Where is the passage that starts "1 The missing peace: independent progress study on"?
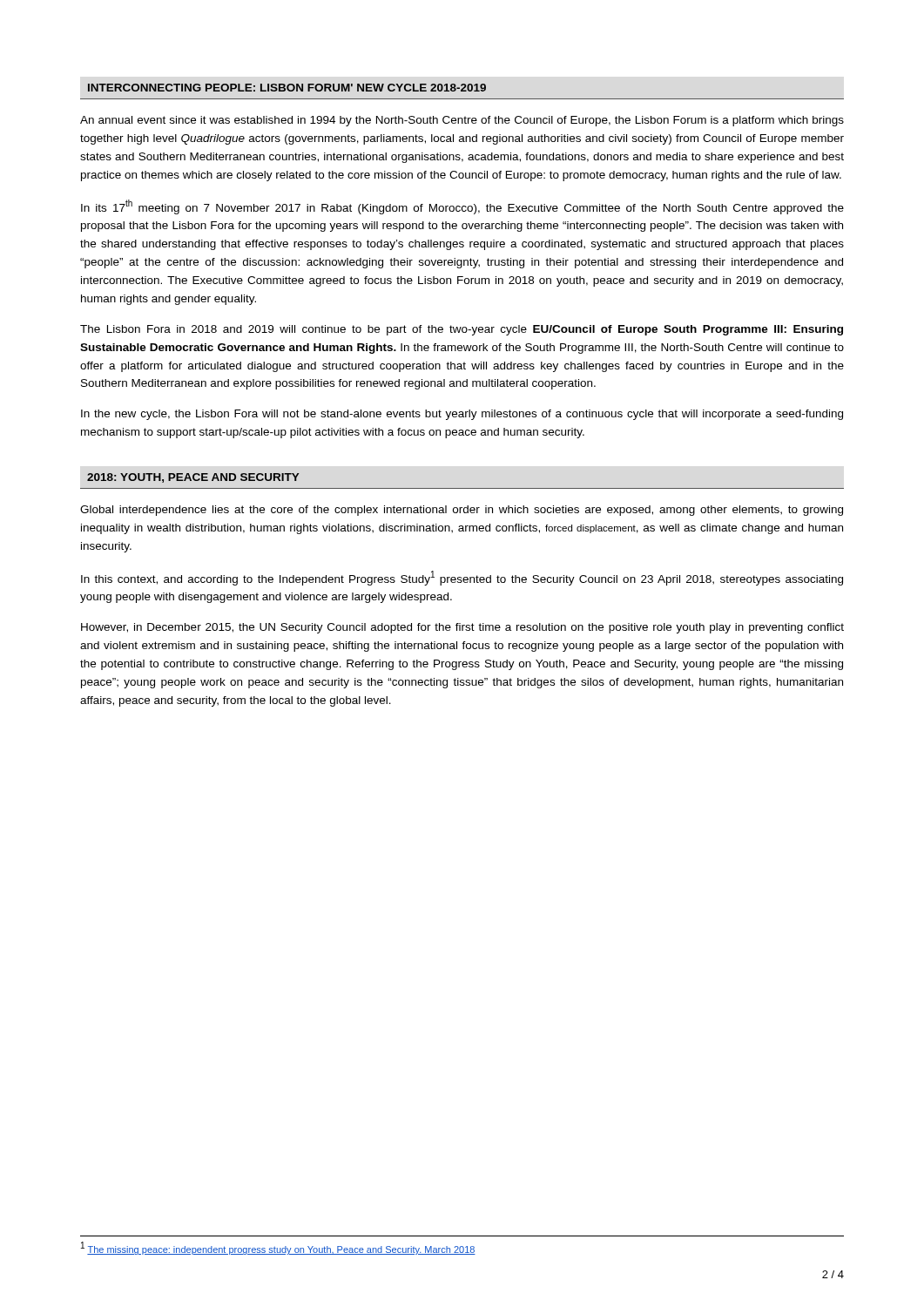 click(x=278, y=1248)
